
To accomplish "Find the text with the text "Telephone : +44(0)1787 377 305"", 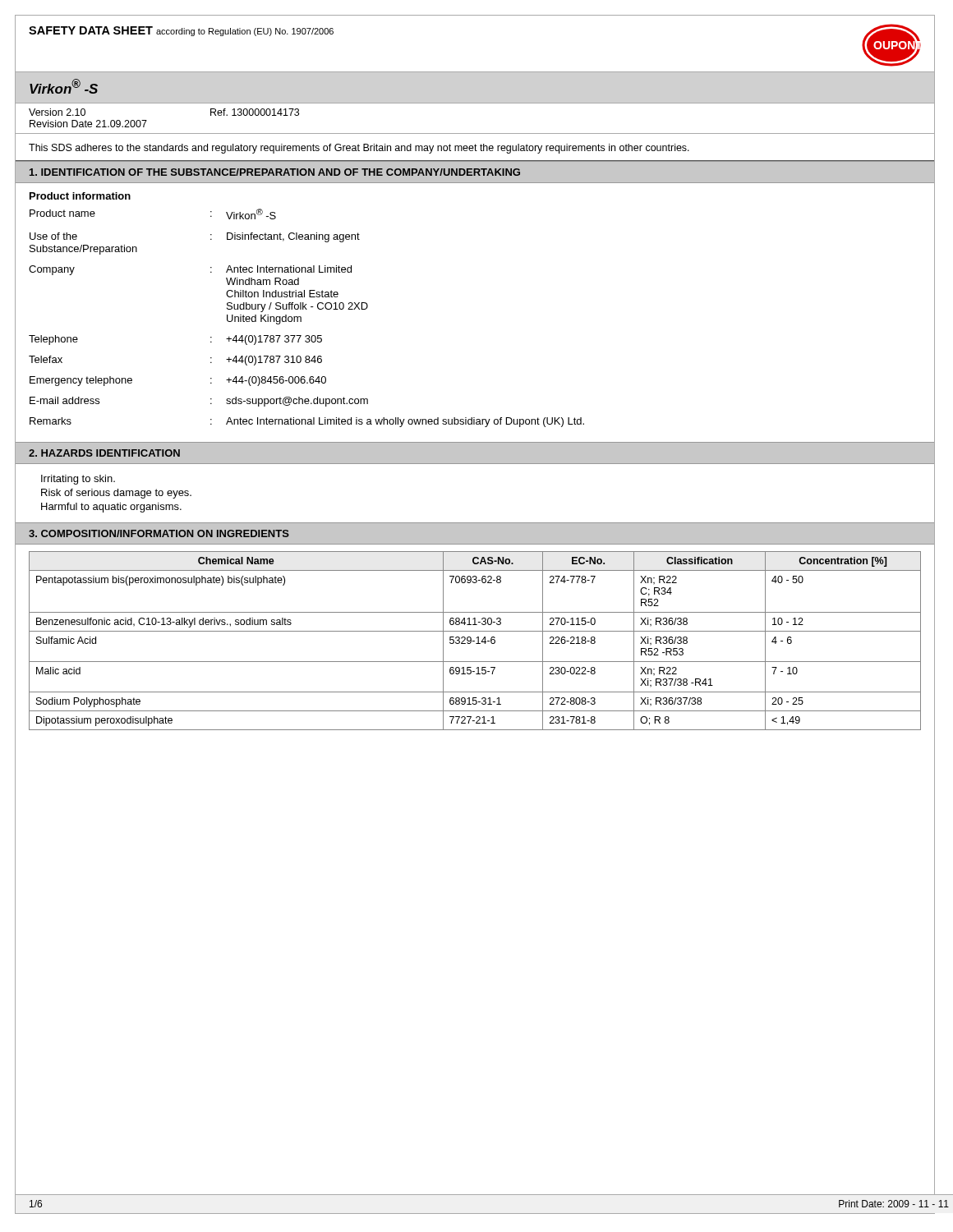I will [51, 341].
